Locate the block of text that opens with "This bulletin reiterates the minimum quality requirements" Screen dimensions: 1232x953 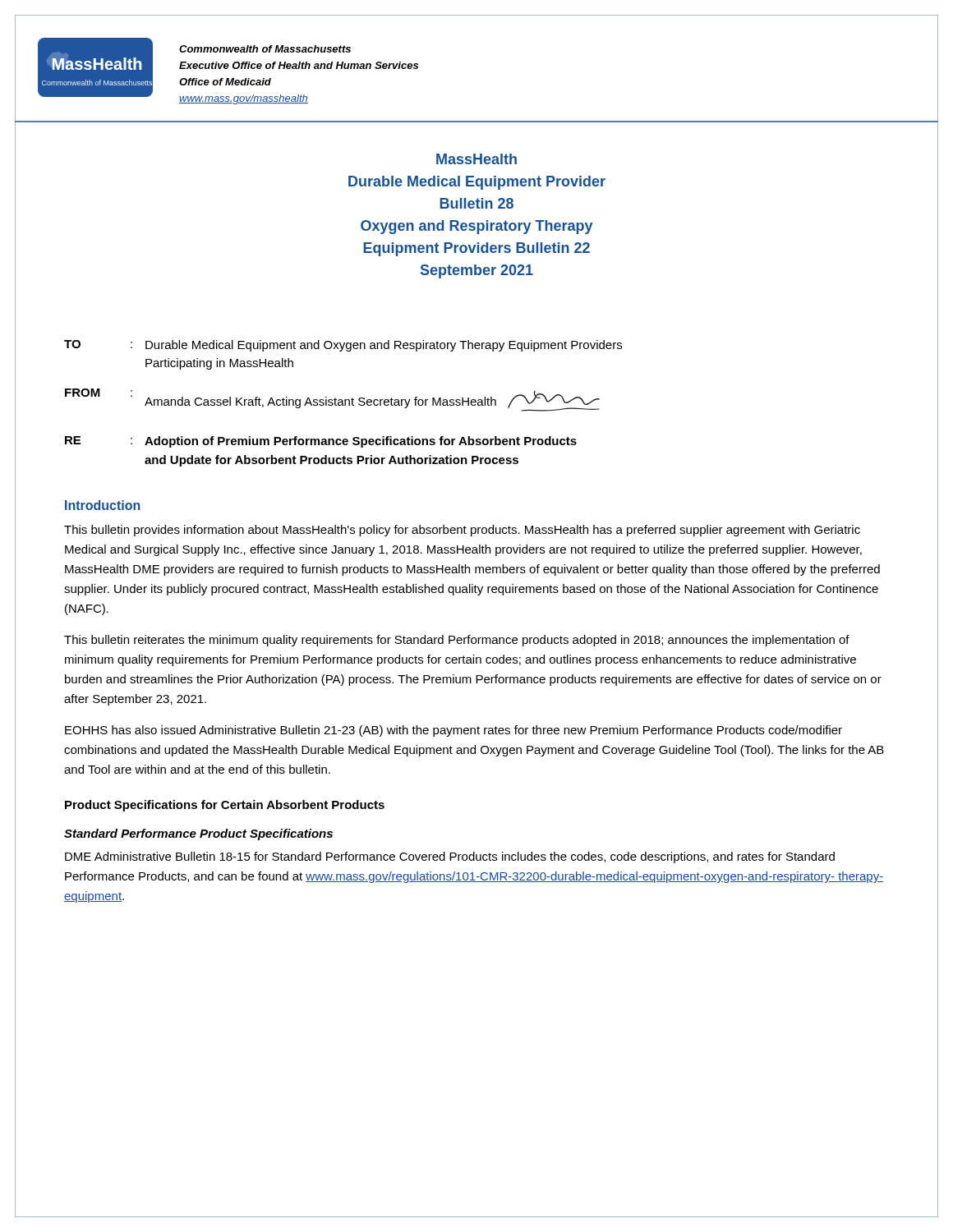tap(476, 669)
